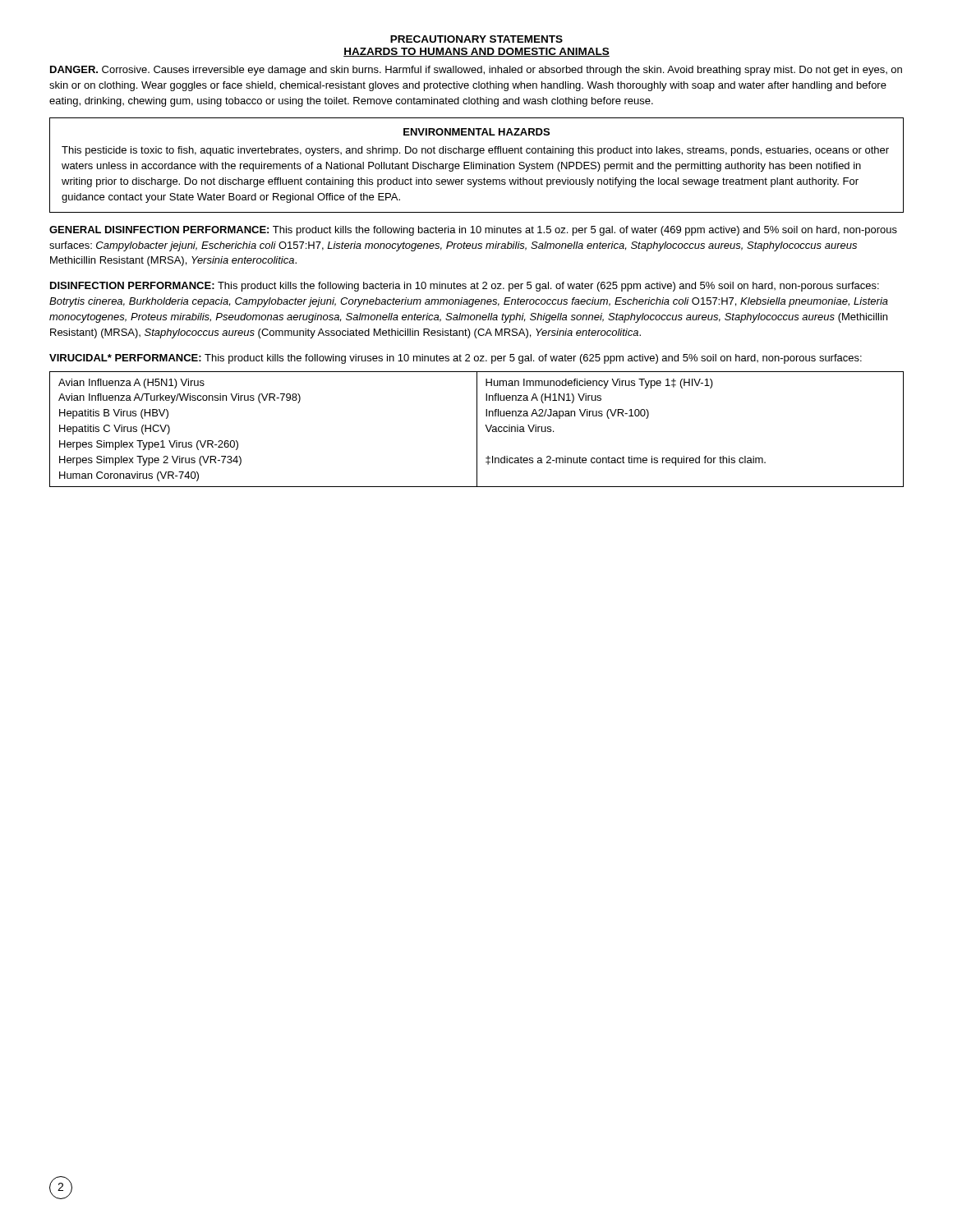This screenshot has height=1232, width=953.
Task: Find the passage starting "PRECAUTIONARY STATEMENTS"
Action: click(x=476, y=39)
